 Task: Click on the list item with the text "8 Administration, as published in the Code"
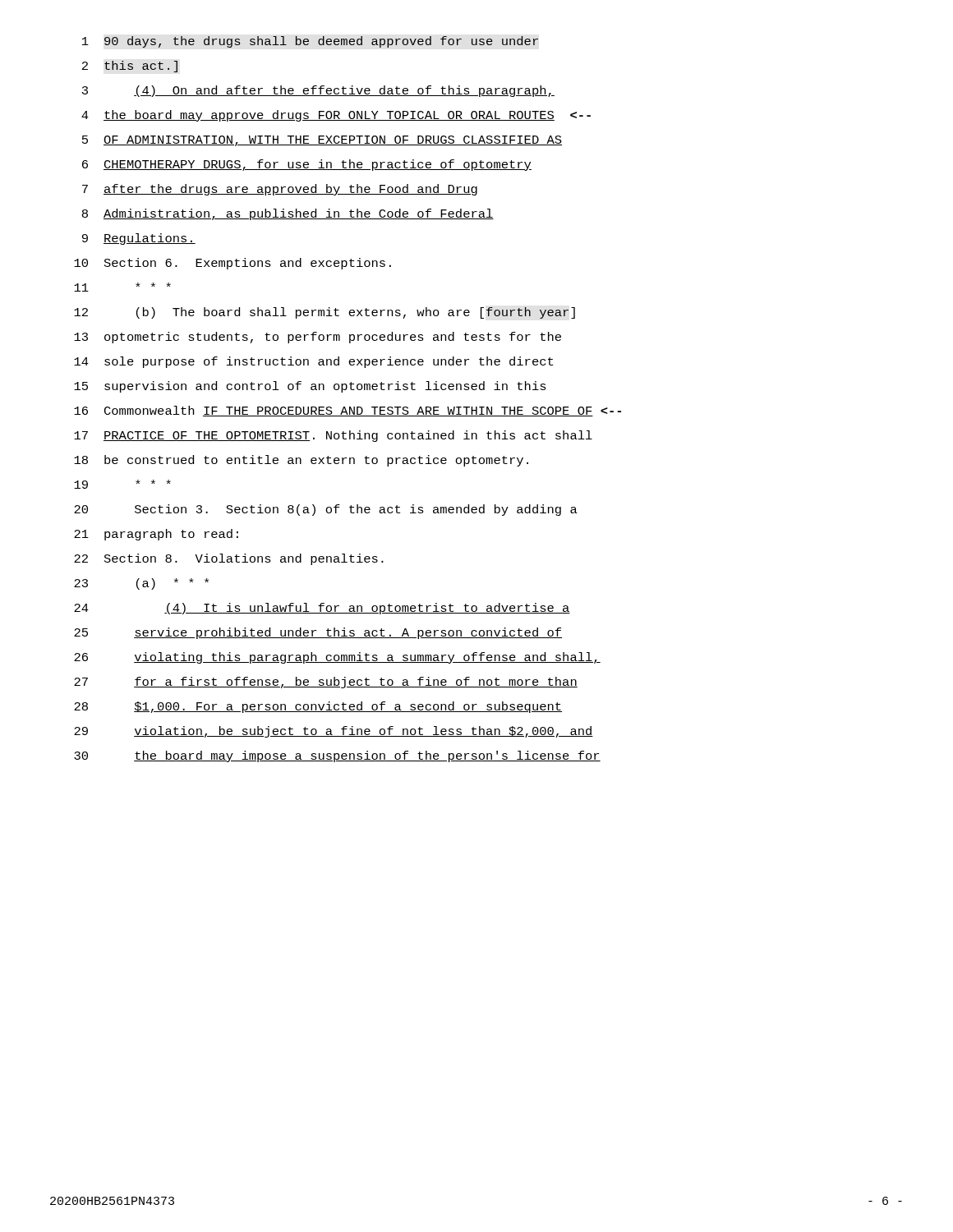click(x=476, y=214)
